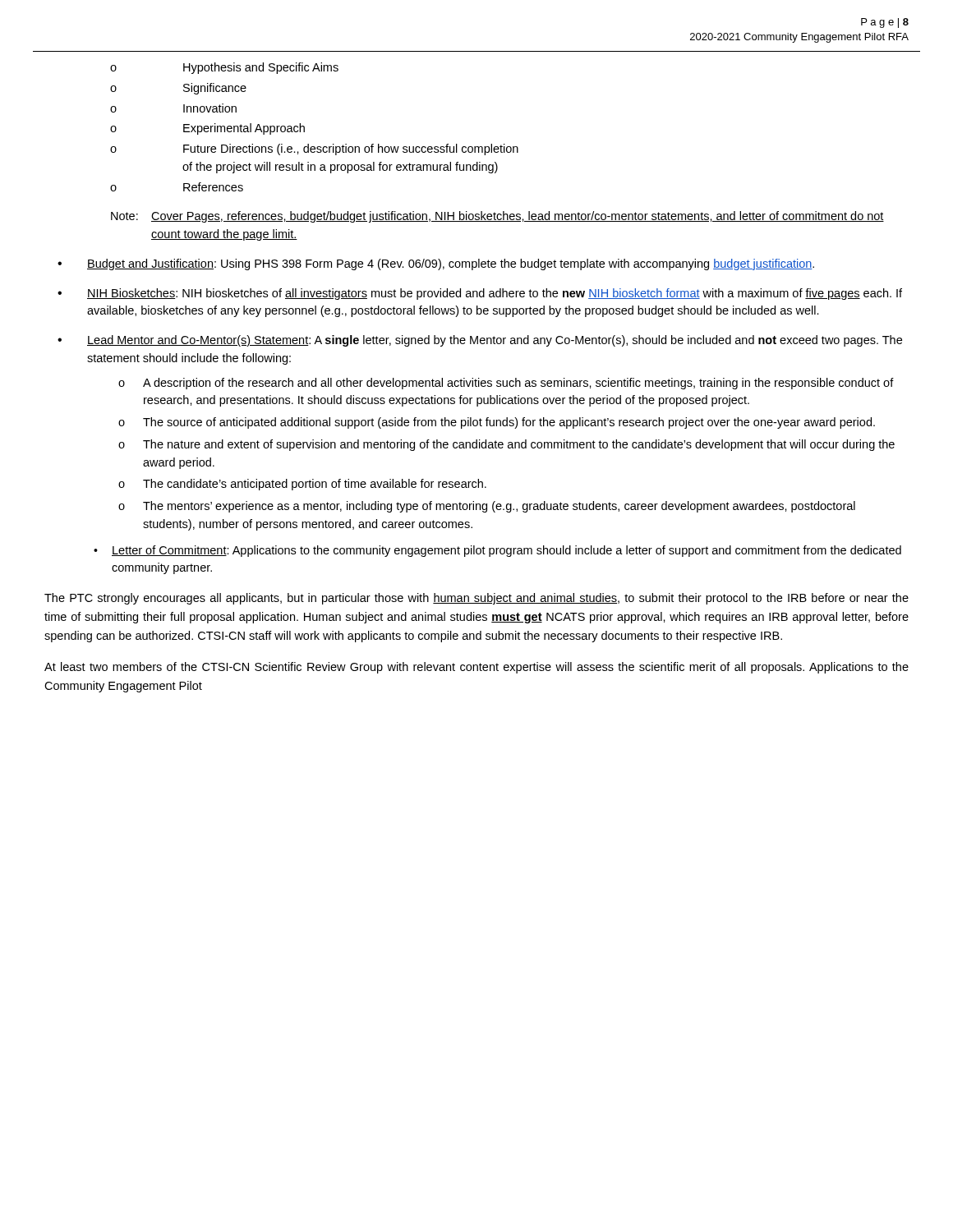The width and height of the screenshot is (953, 1232).
Task: Click on the list item that reads "o Experimental Approach"
Action: [x=207, y=129]
